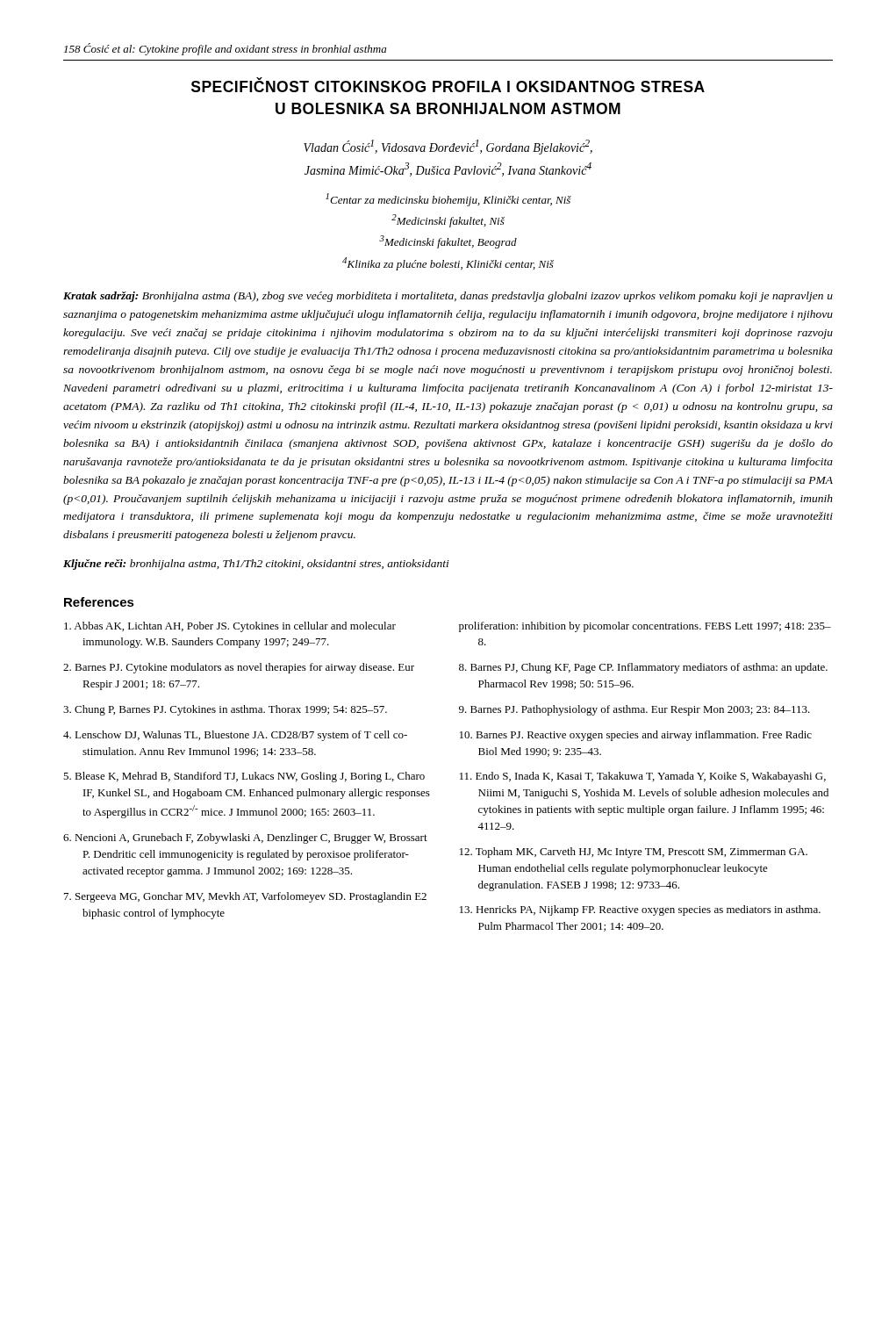
Task: Click on the list item that says "proliferation: inhibition by"
Action: [x=645, y=633]
